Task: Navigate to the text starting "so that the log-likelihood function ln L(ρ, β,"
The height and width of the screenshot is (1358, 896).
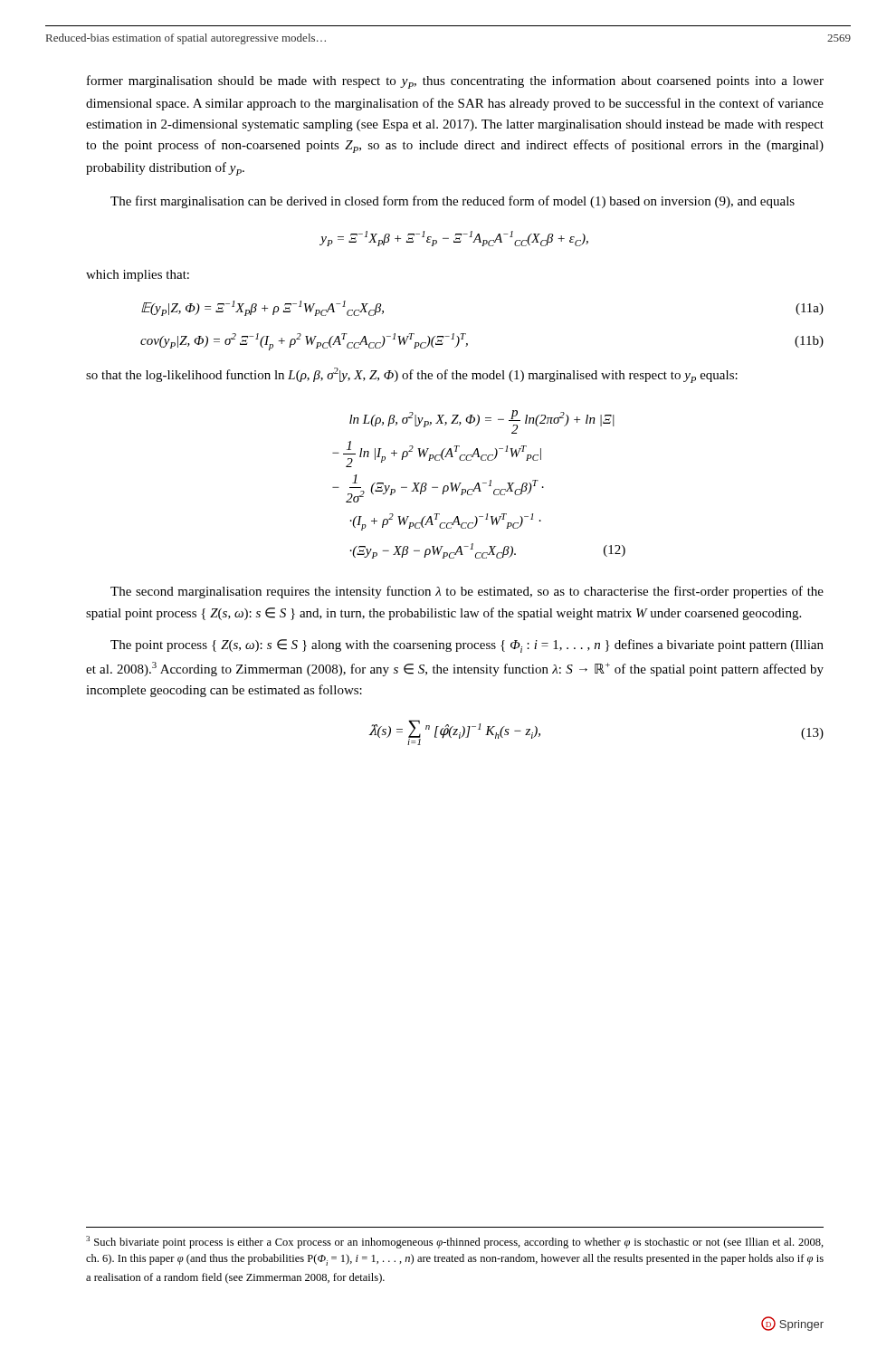Action: pos(412,375)
